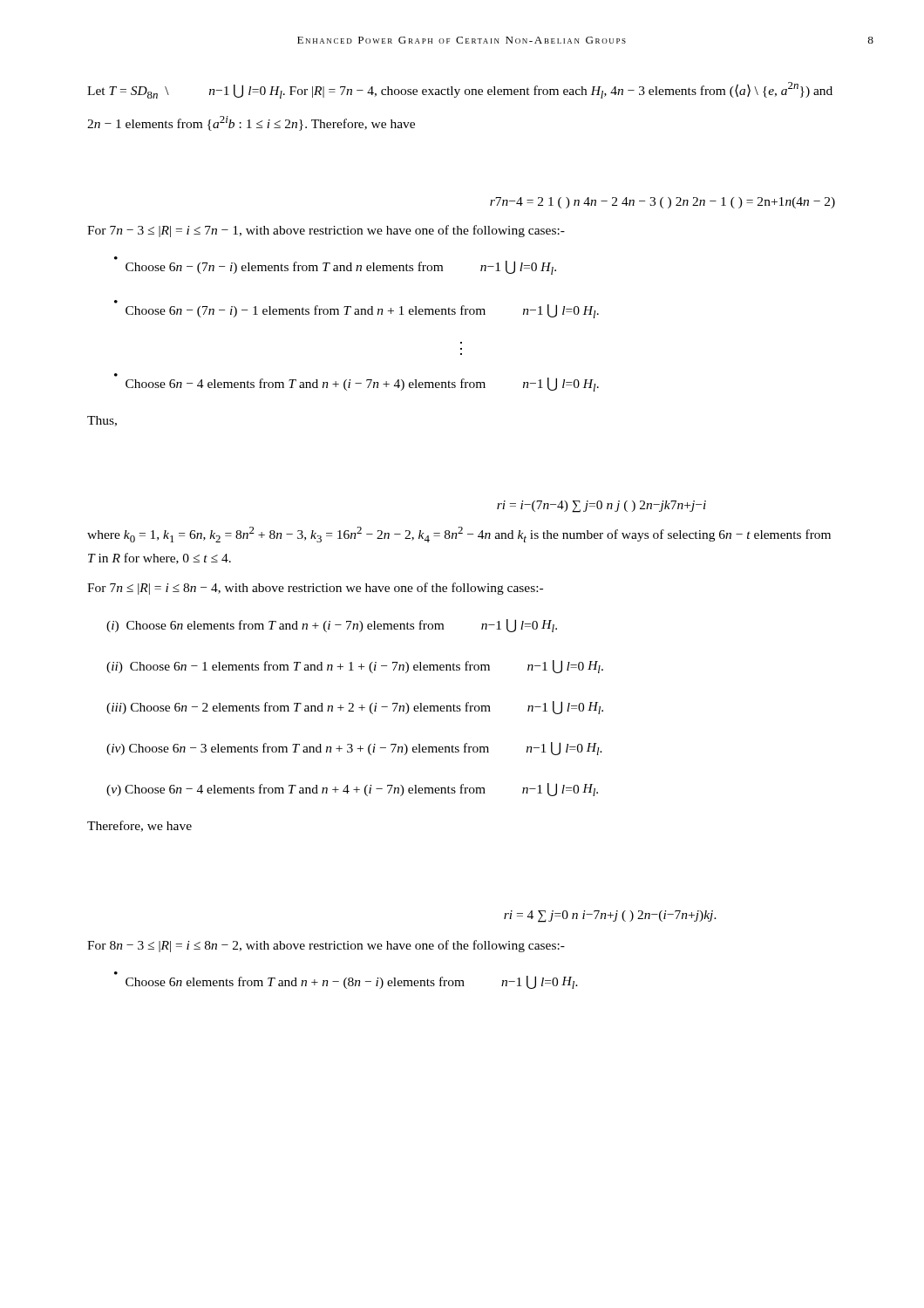Find the text block starting "(iv) Choose 6n"
Screen dimensions: 1308x924
355,749
